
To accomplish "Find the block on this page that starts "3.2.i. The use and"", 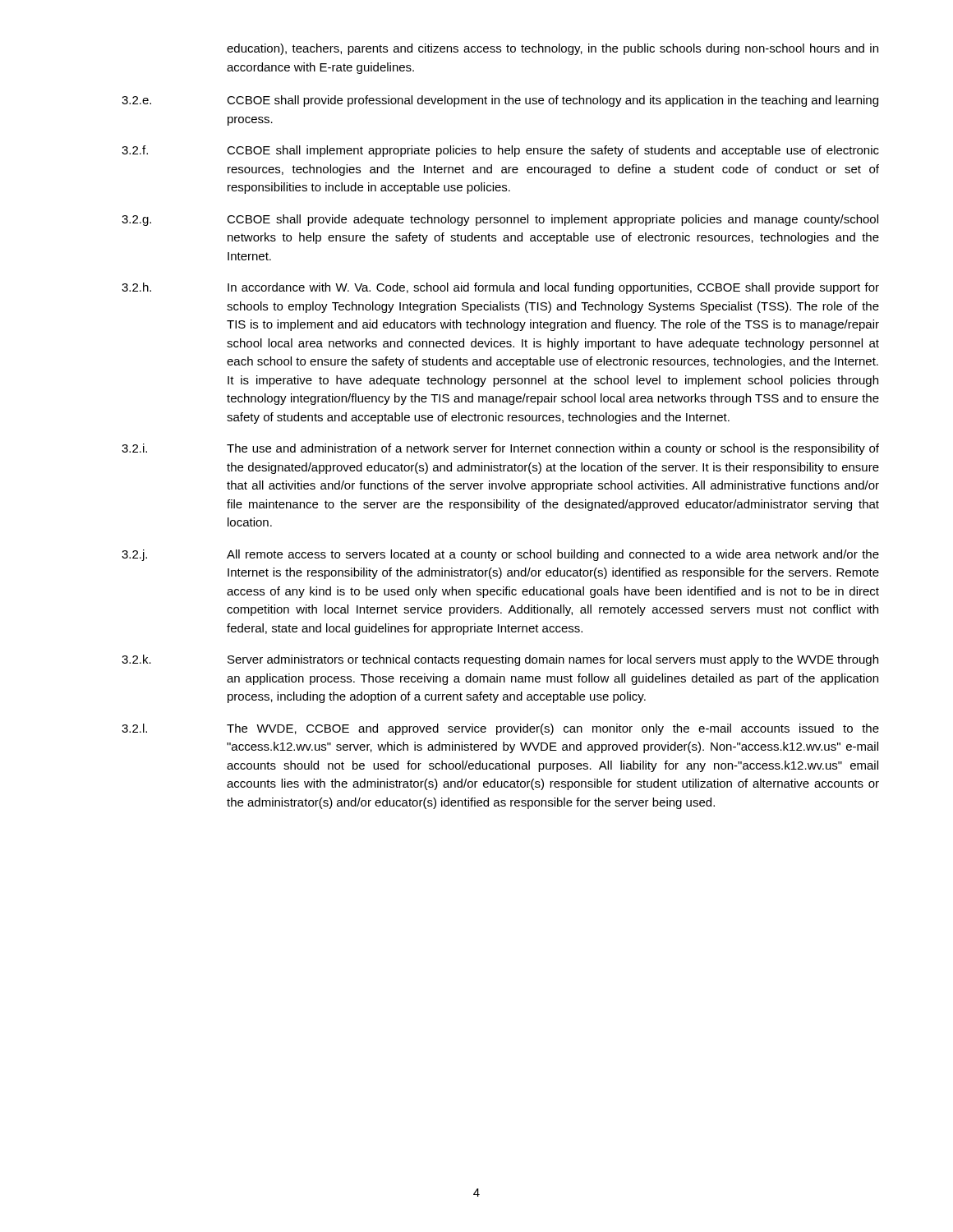I will [500, 486].
